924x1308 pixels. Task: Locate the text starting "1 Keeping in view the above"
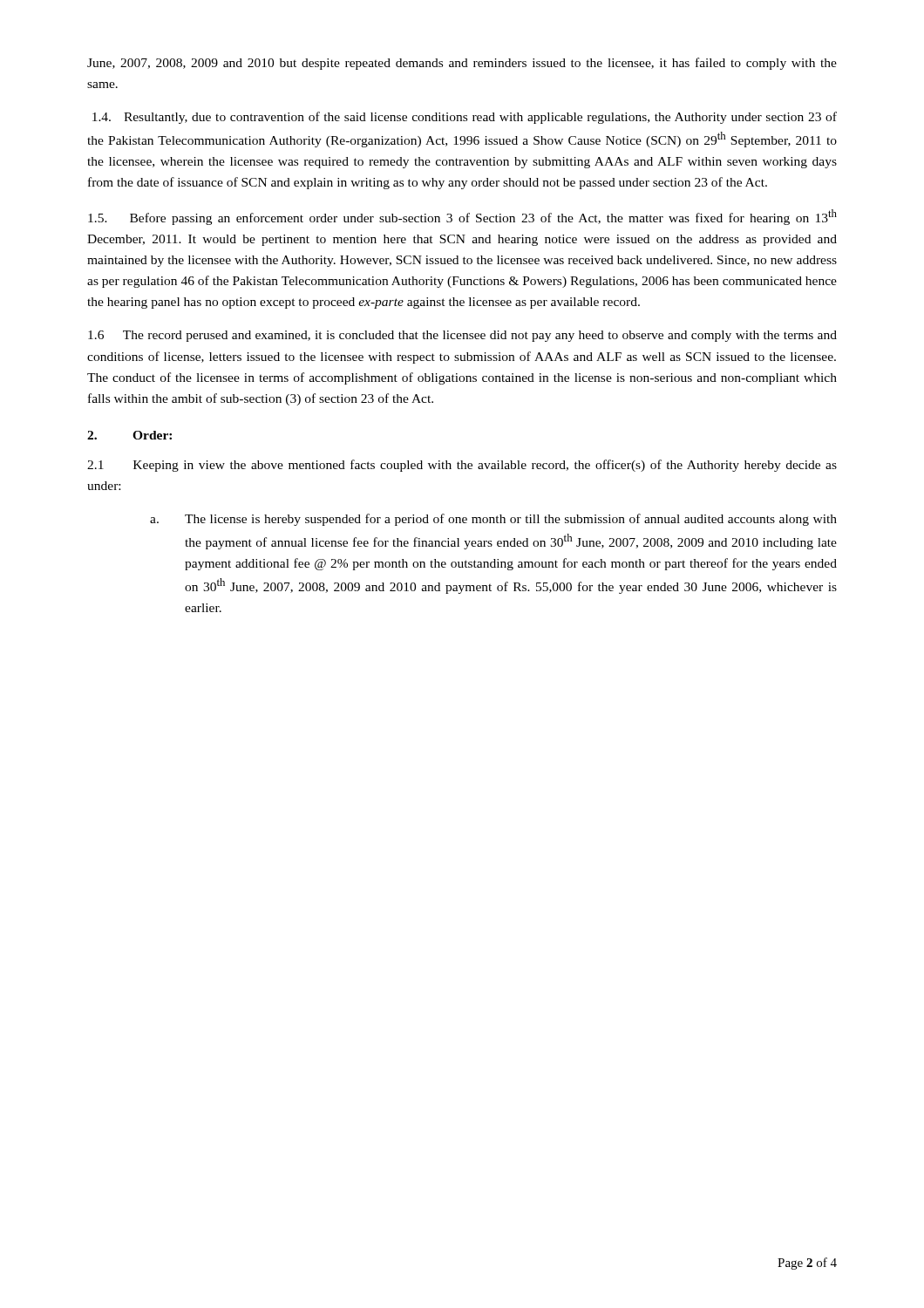coord(462,475)
